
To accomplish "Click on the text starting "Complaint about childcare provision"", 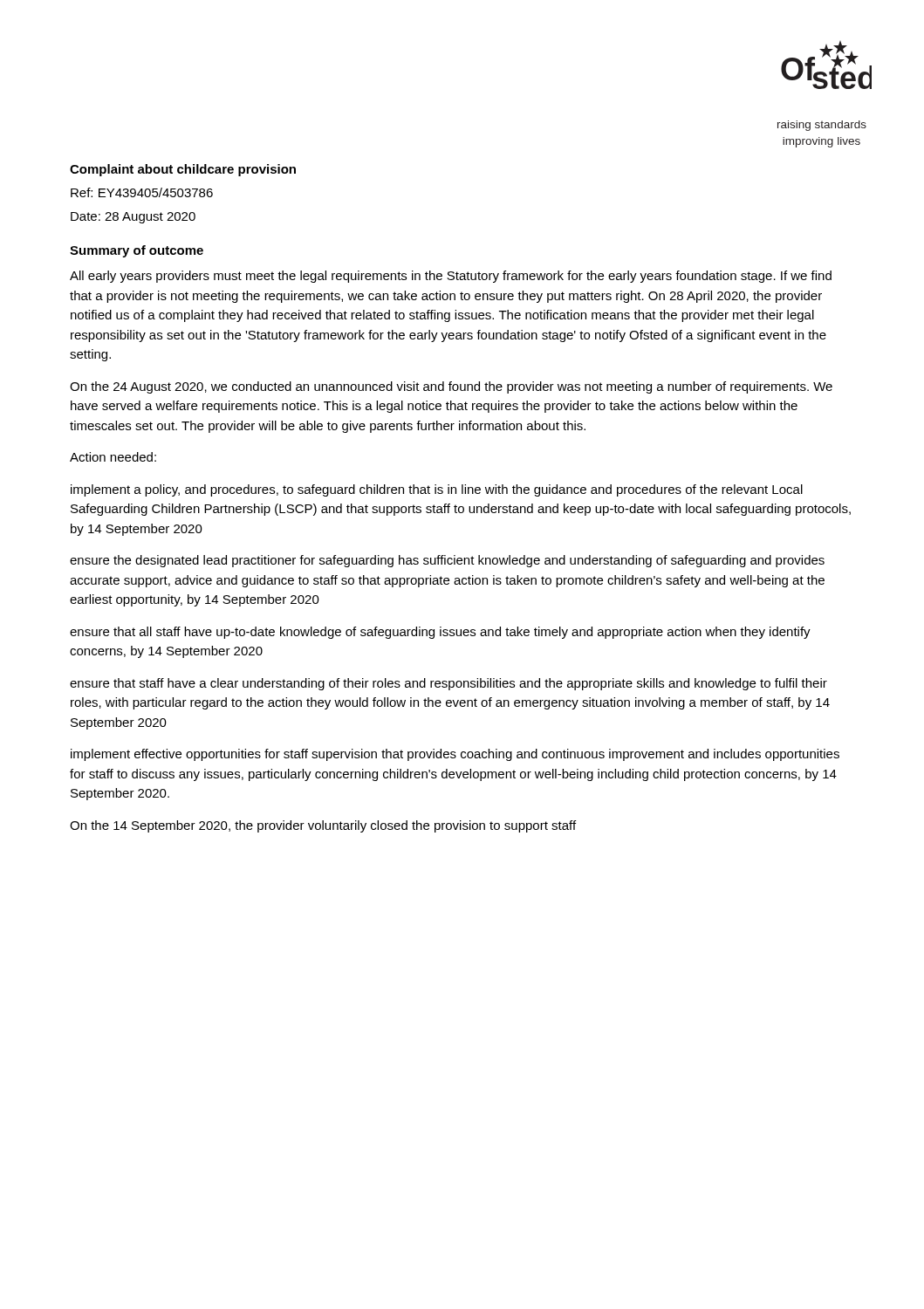I will click(x=183, y=169).
